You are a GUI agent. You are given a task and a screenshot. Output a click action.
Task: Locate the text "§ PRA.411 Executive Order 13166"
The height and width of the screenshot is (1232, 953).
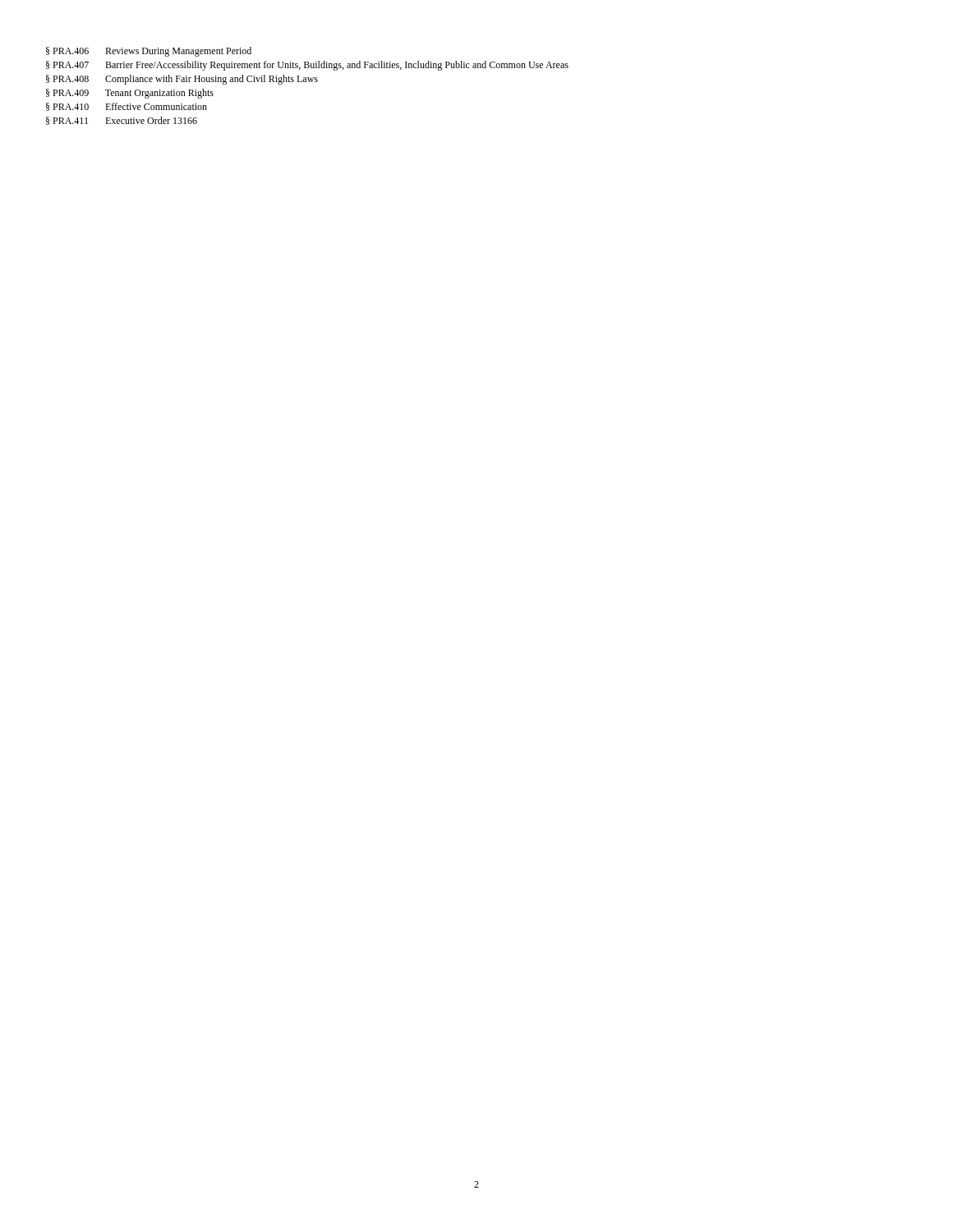point(121,121)
